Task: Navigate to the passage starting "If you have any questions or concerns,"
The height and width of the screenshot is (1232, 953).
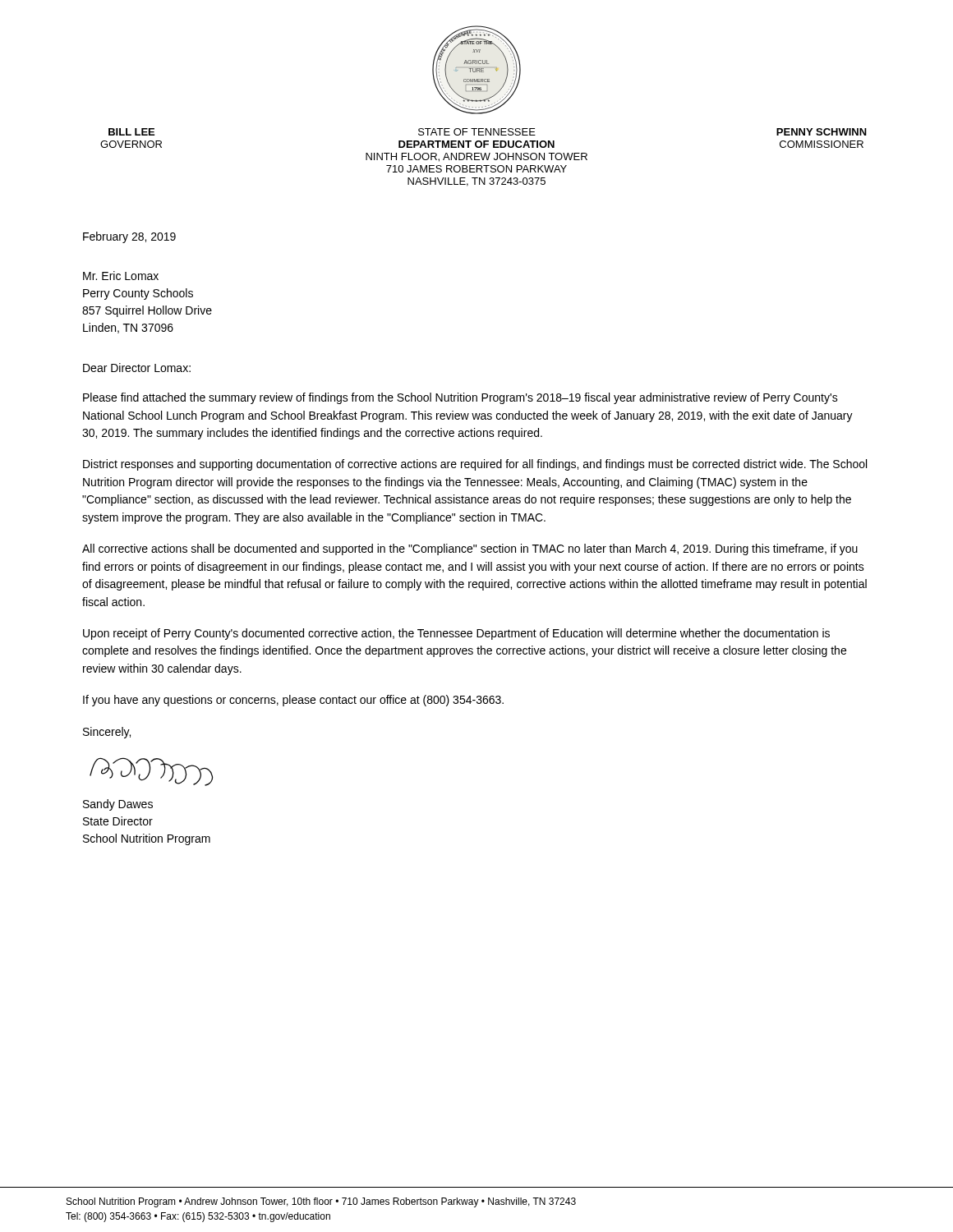Action: point(293,699)
